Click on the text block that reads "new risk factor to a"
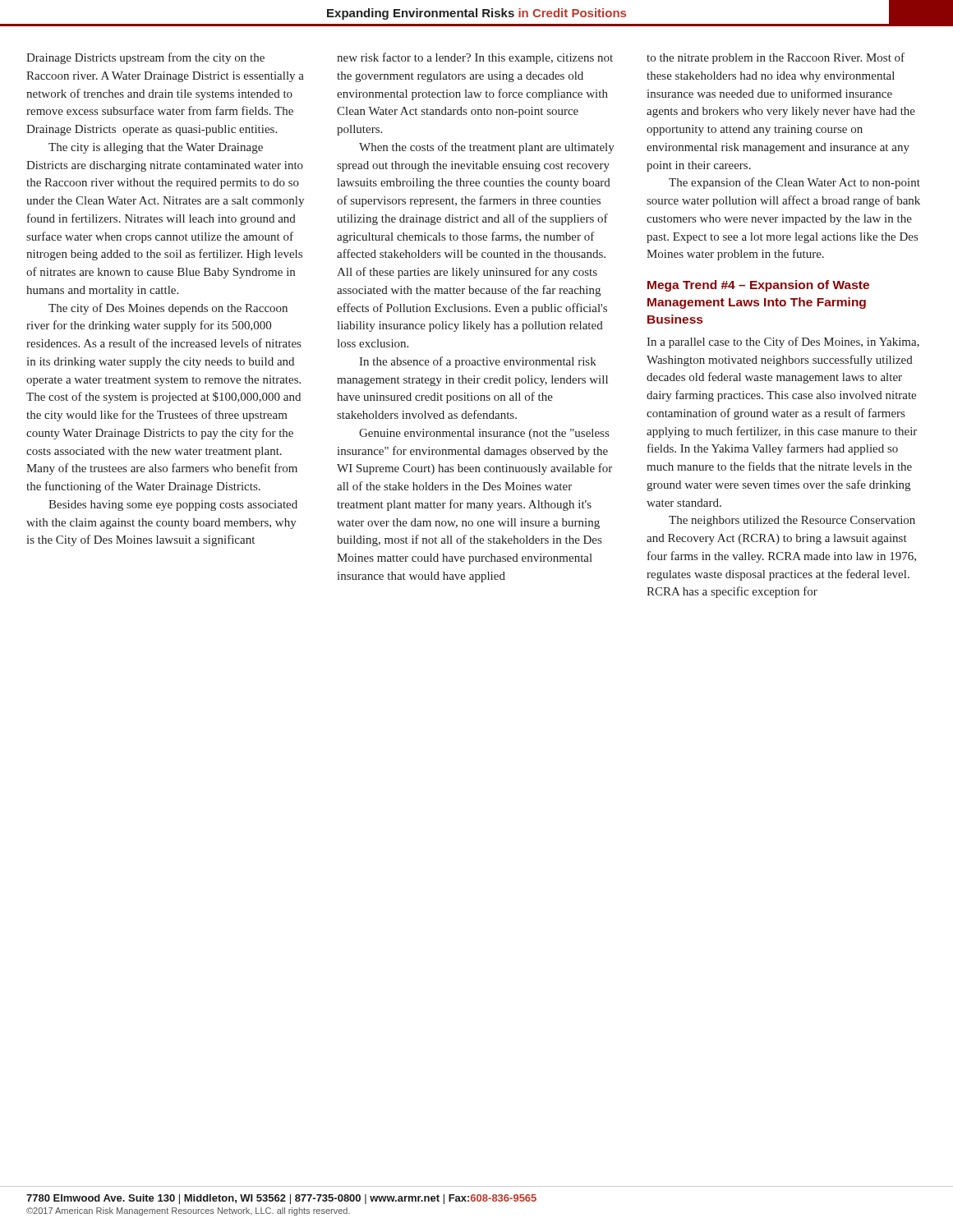953x1232 pixels. point(477,317)
